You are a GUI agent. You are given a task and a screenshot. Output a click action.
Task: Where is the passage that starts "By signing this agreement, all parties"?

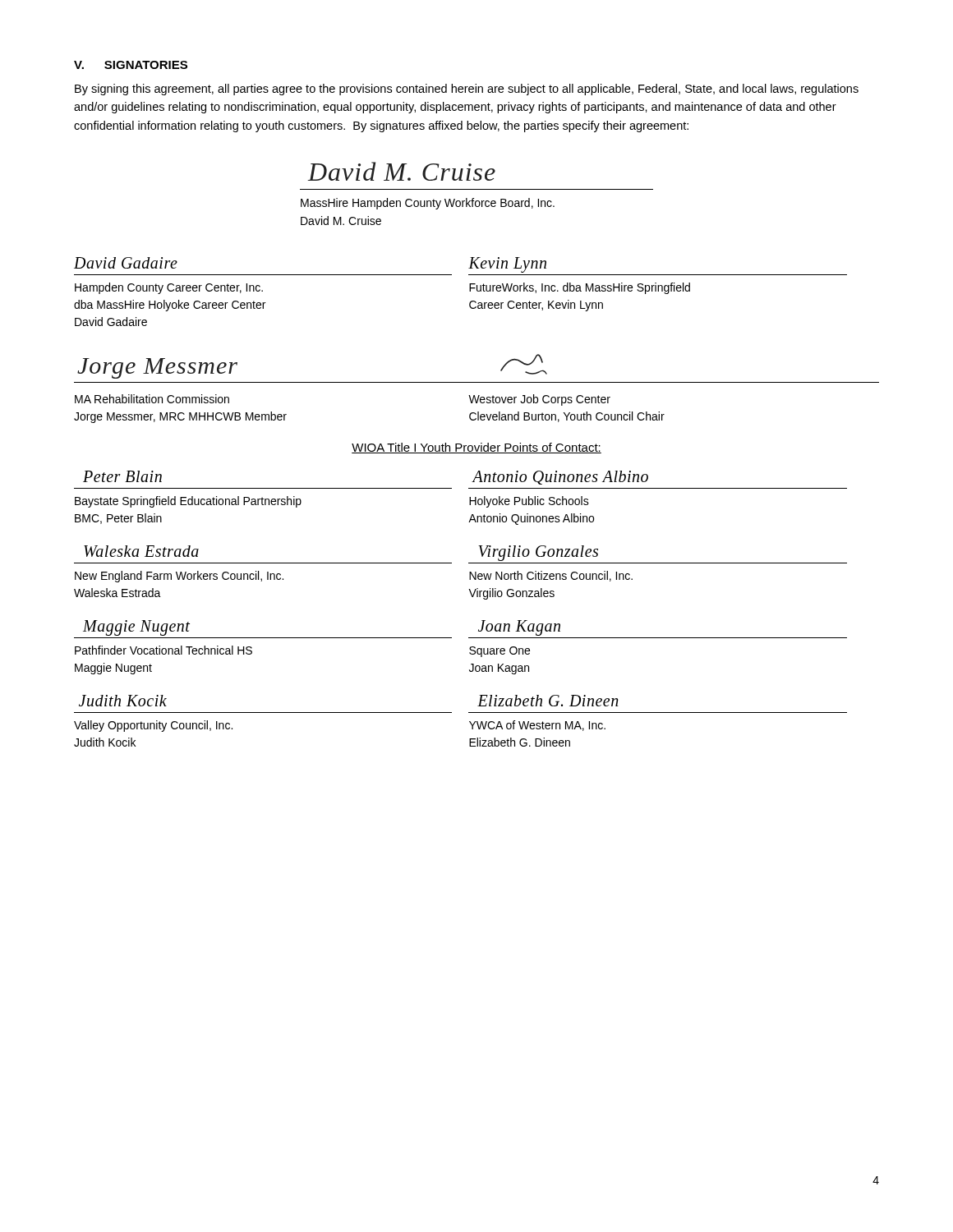[x=466, y=107]
